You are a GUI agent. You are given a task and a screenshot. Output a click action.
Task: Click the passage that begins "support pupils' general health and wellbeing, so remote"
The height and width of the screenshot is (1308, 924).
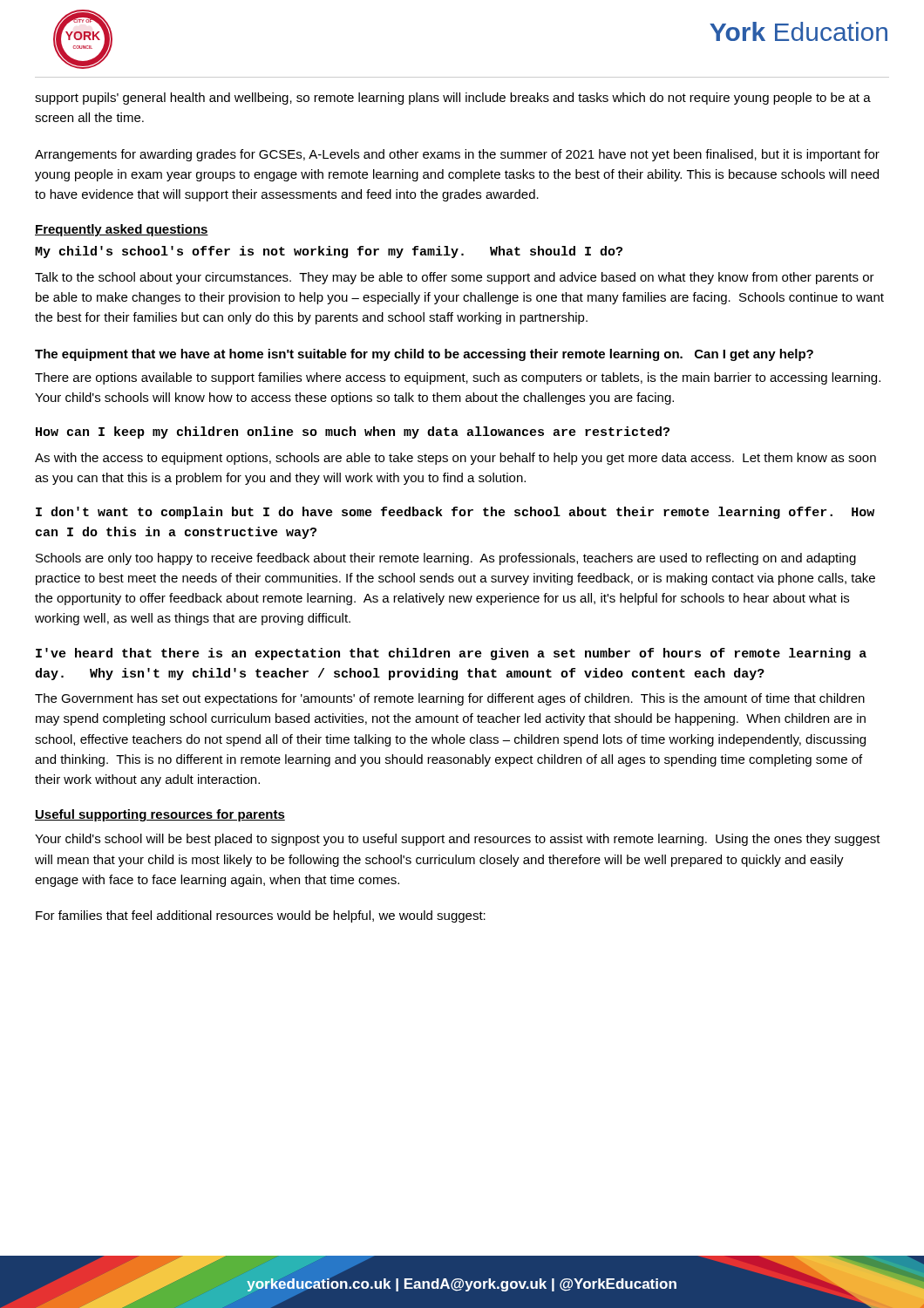[x=453, y=107]
